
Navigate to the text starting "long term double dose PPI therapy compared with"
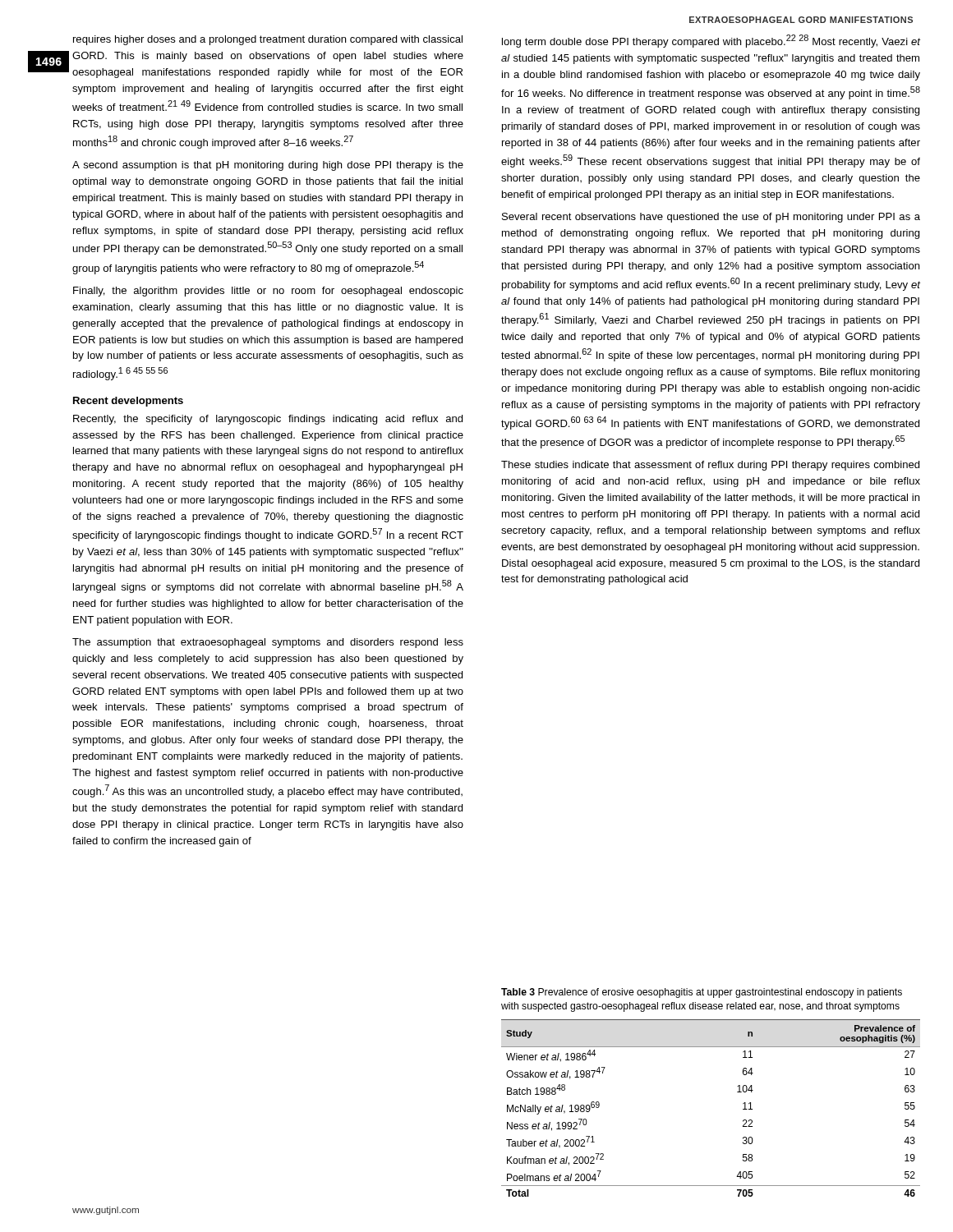pos(711,309)
